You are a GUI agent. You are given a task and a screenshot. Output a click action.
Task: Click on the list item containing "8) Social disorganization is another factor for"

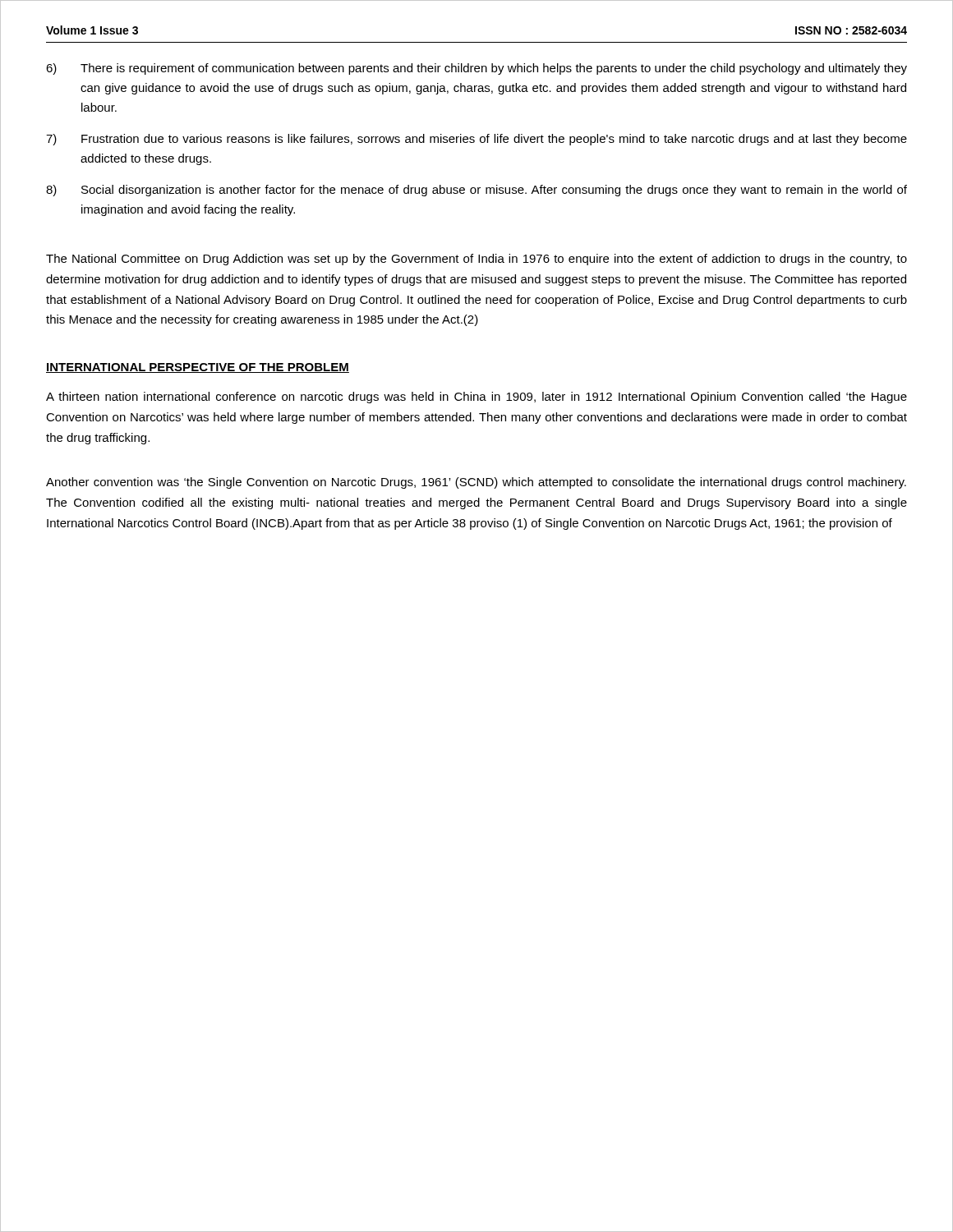pyautogui.click(x=476, y=200)
